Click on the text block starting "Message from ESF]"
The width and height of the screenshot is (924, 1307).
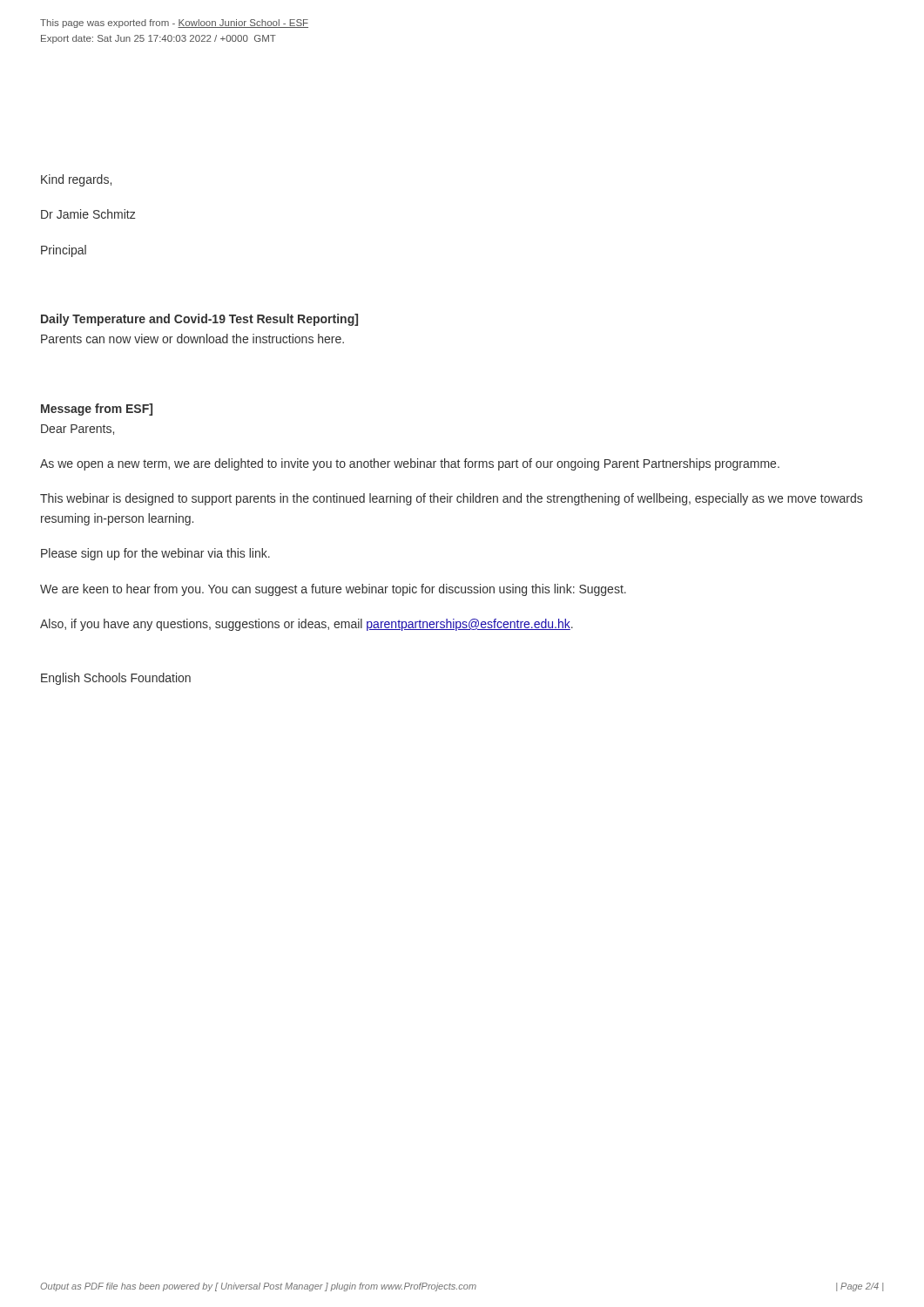(97, 408)
